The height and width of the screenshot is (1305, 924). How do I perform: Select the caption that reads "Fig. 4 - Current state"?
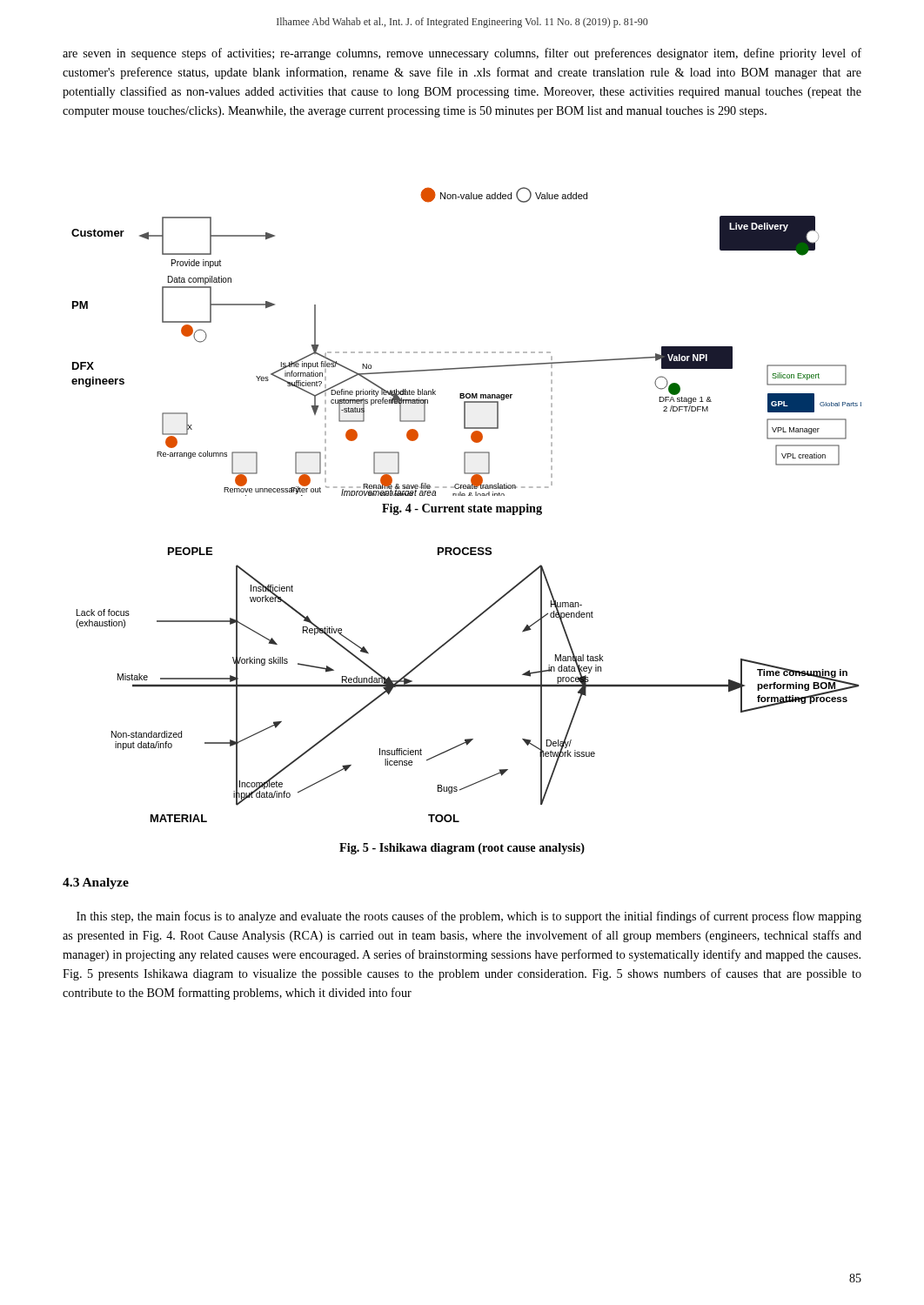(462, 508)
